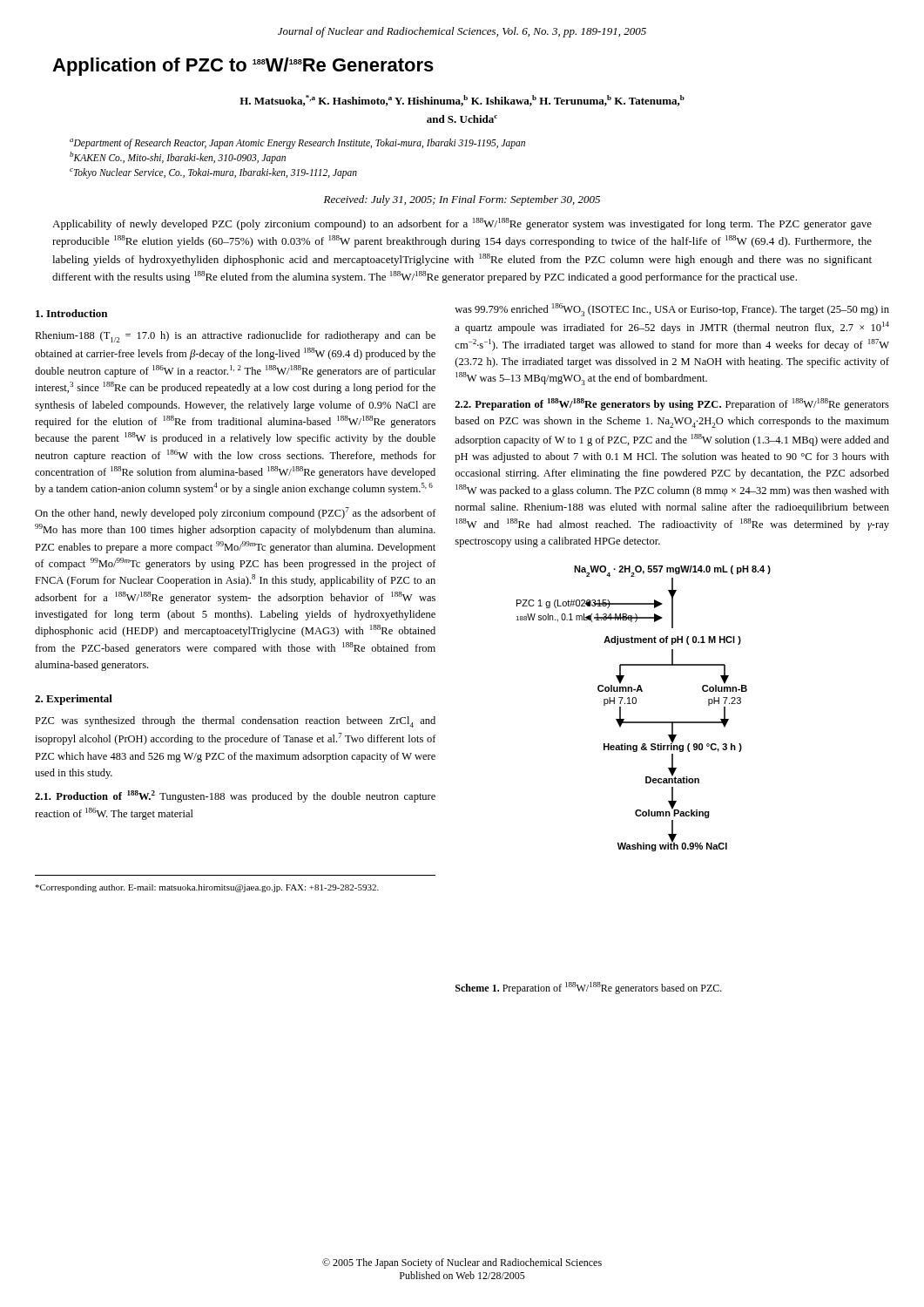
Task: Locate the block of text that opens with "PZC was synthesized"
Action: pyautogui.click(x=235, y=747)
